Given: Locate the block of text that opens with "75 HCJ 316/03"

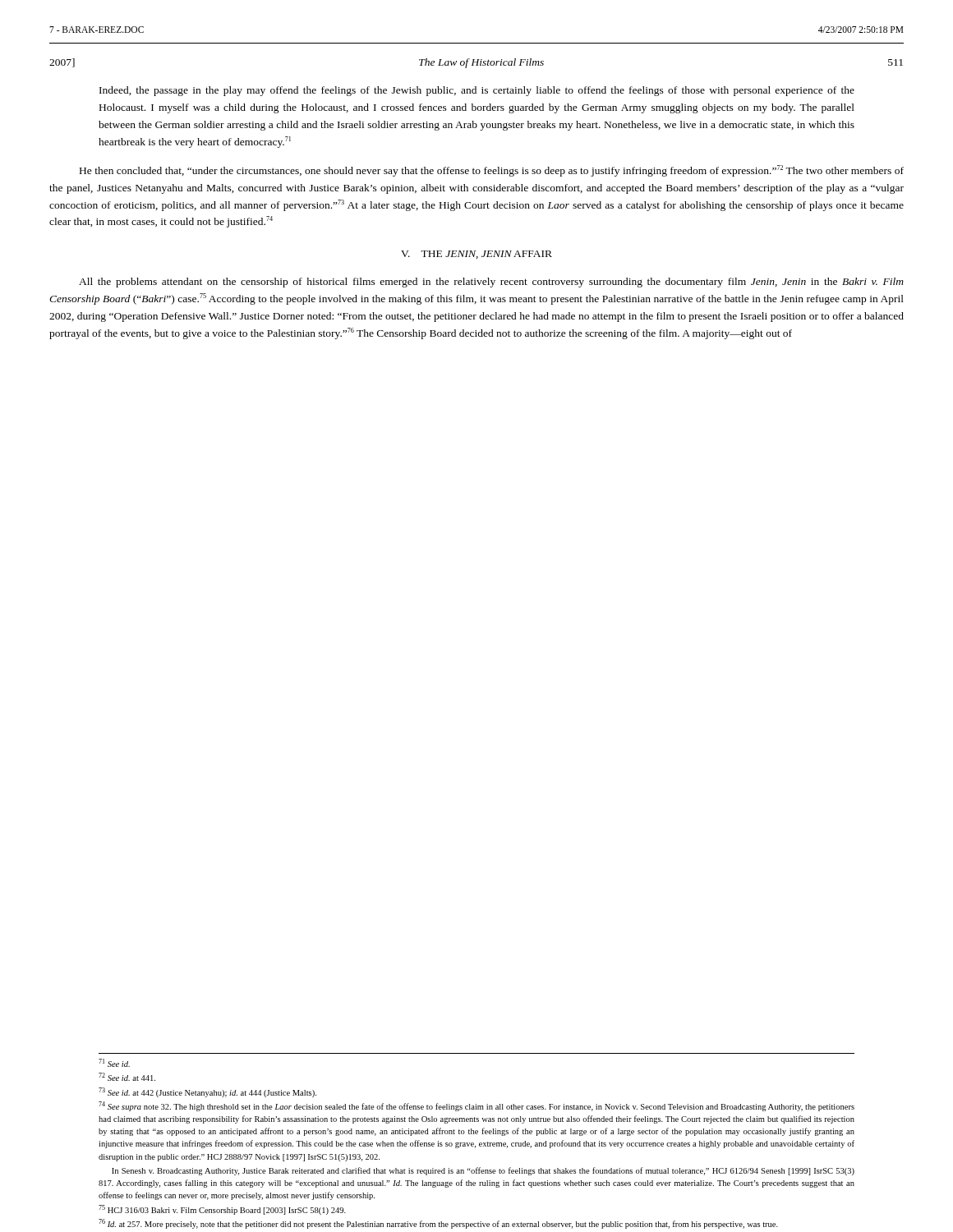Looking at the screenshot, I should pyautogui.click(x=222, y=1209).
